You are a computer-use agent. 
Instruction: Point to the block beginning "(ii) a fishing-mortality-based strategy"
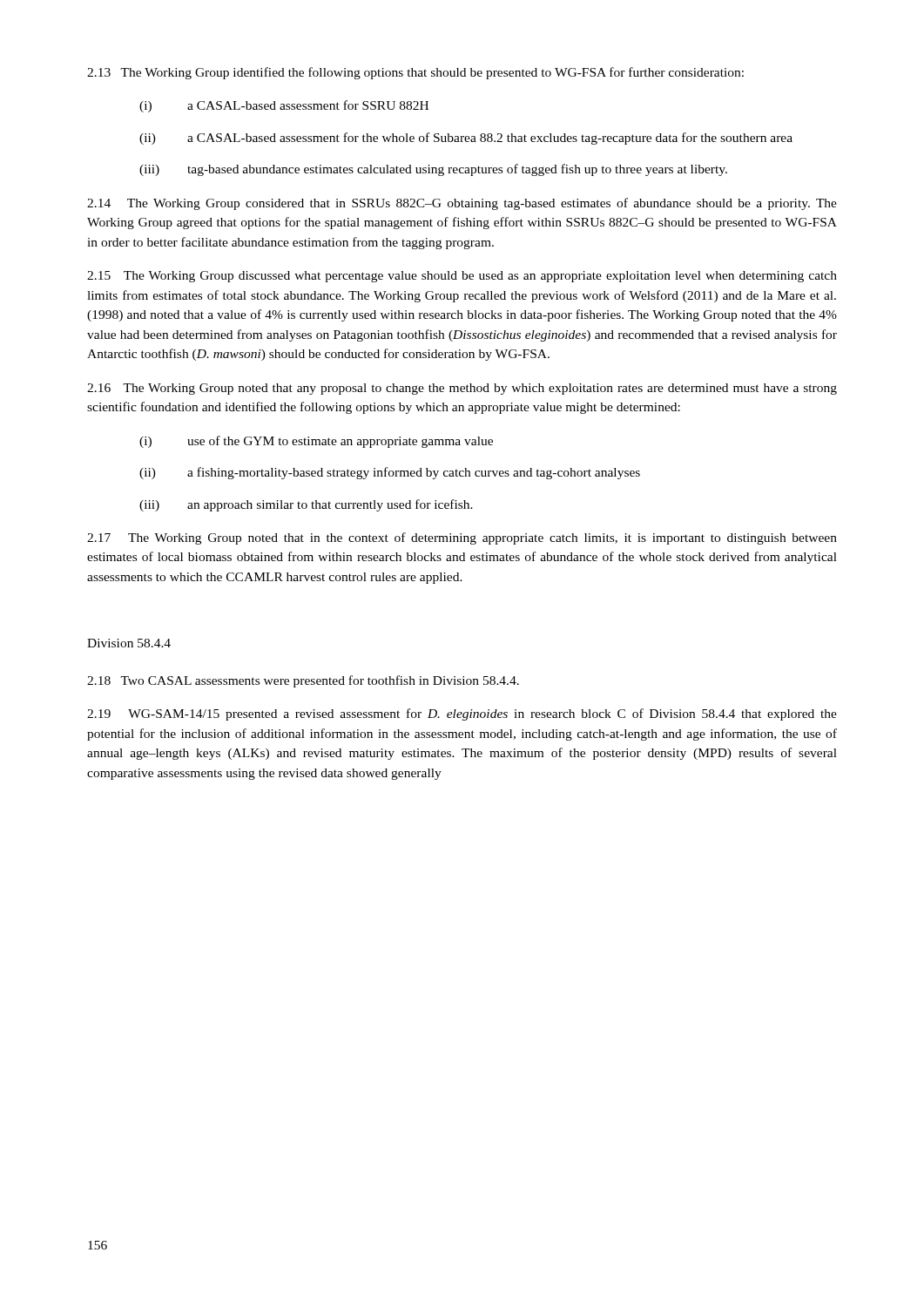[x=488, y=472]
